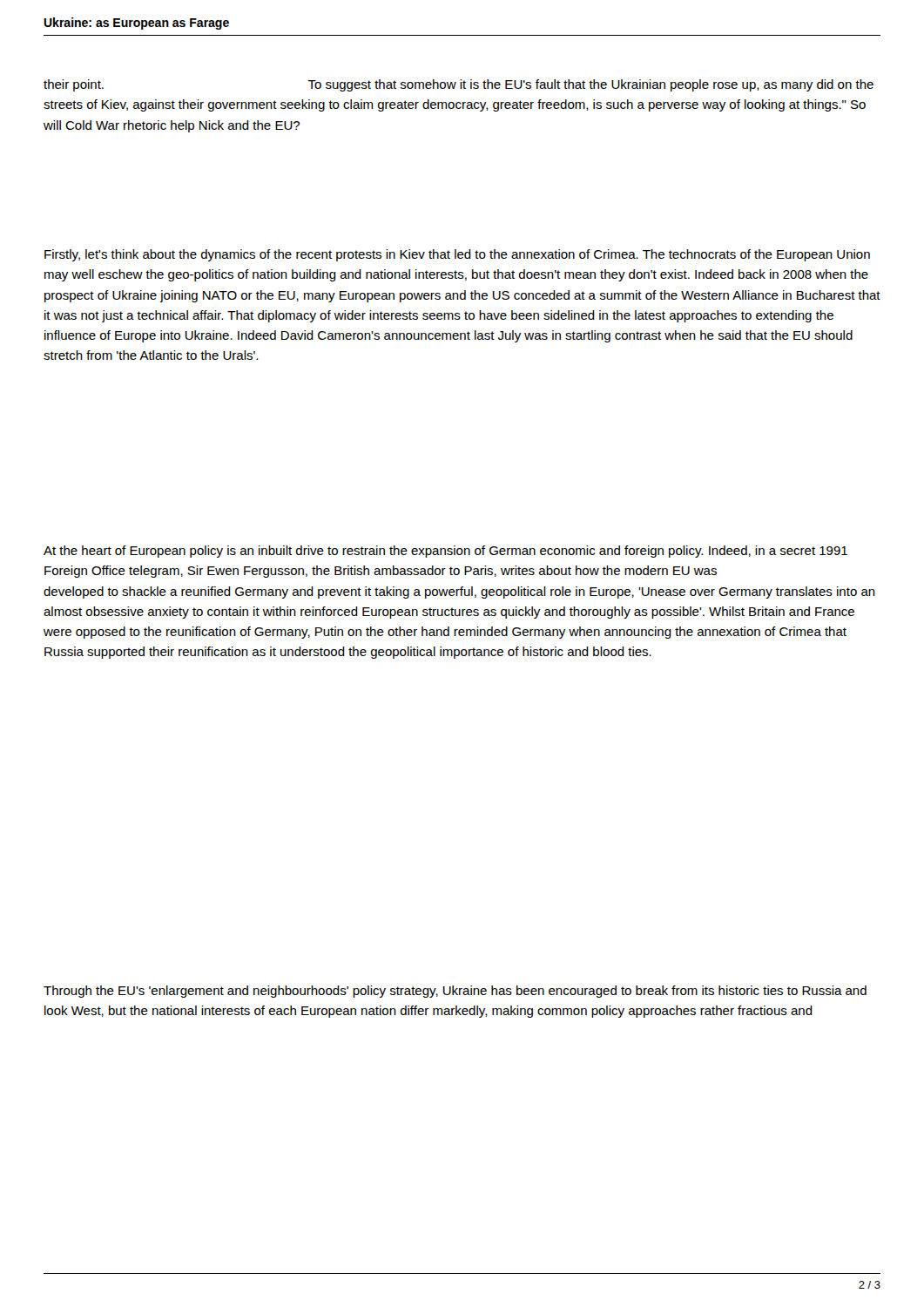Locate the text block containing "their point. To suggest that somehow it is"

coord(459,104)
